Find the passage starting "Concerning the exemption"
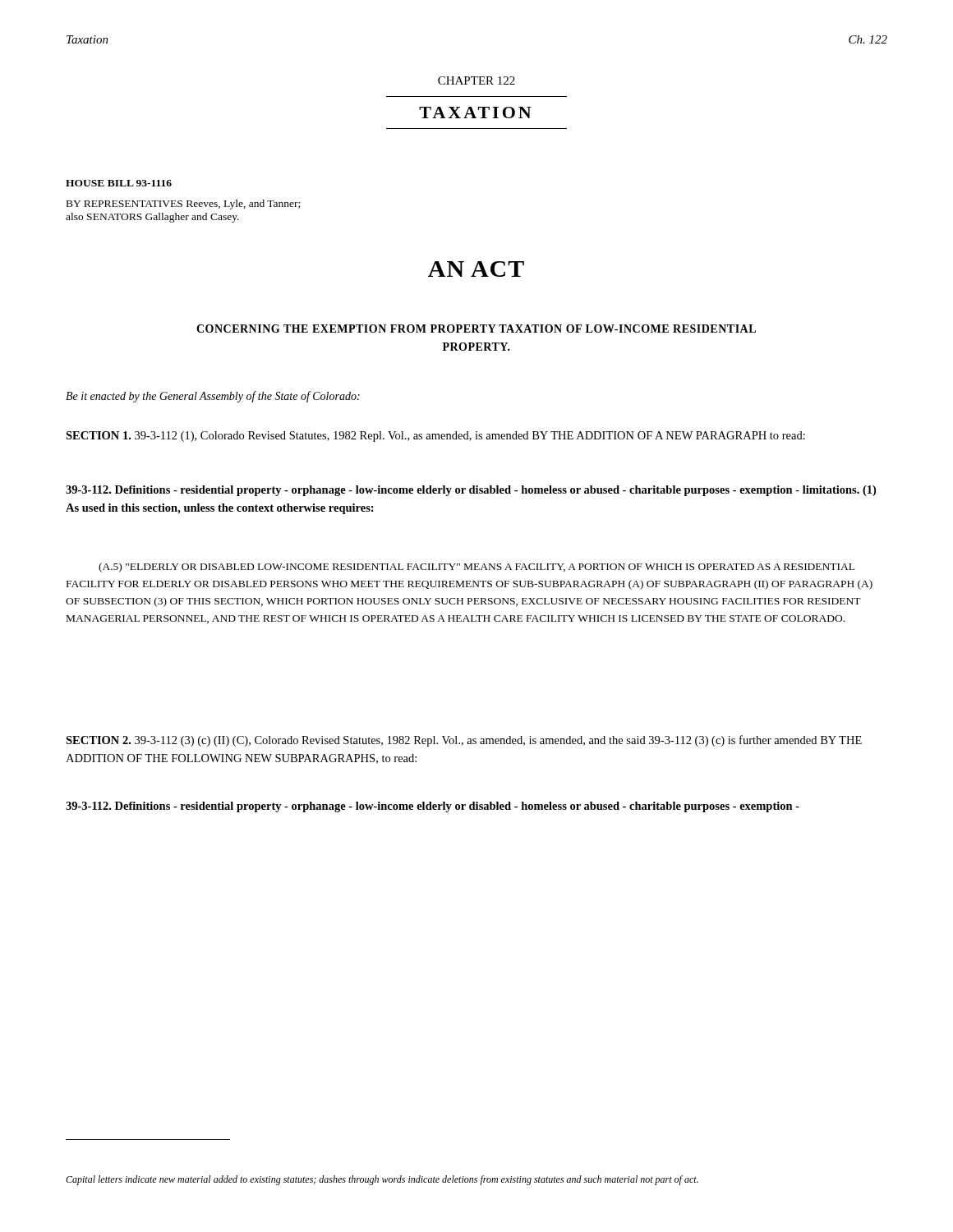 476,339
